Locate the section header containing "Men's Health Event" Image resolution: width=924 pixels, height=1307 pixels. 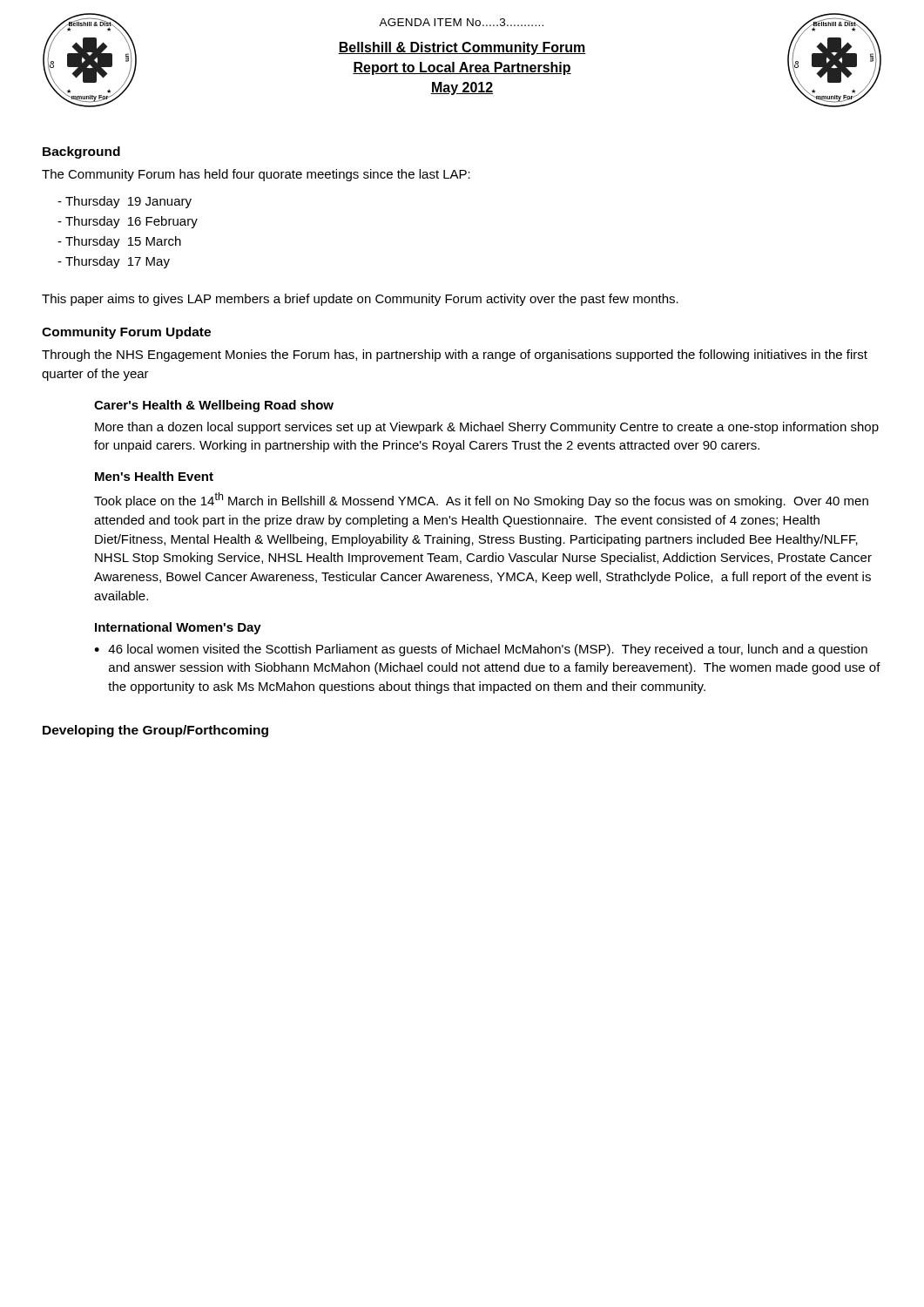point(154,476)
